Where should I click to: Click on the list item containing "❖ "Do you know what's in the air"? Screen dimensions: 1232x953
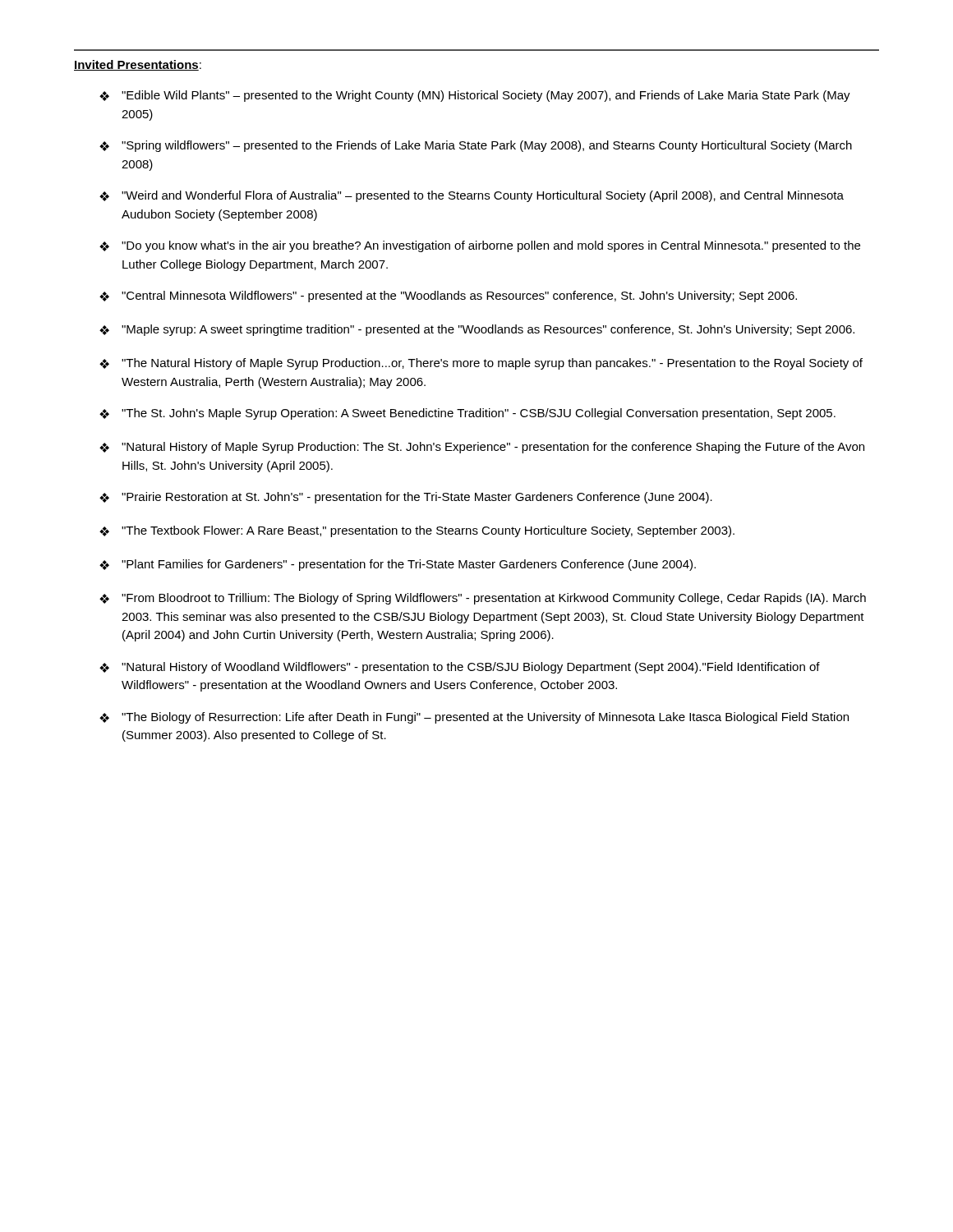click(489, 255)
